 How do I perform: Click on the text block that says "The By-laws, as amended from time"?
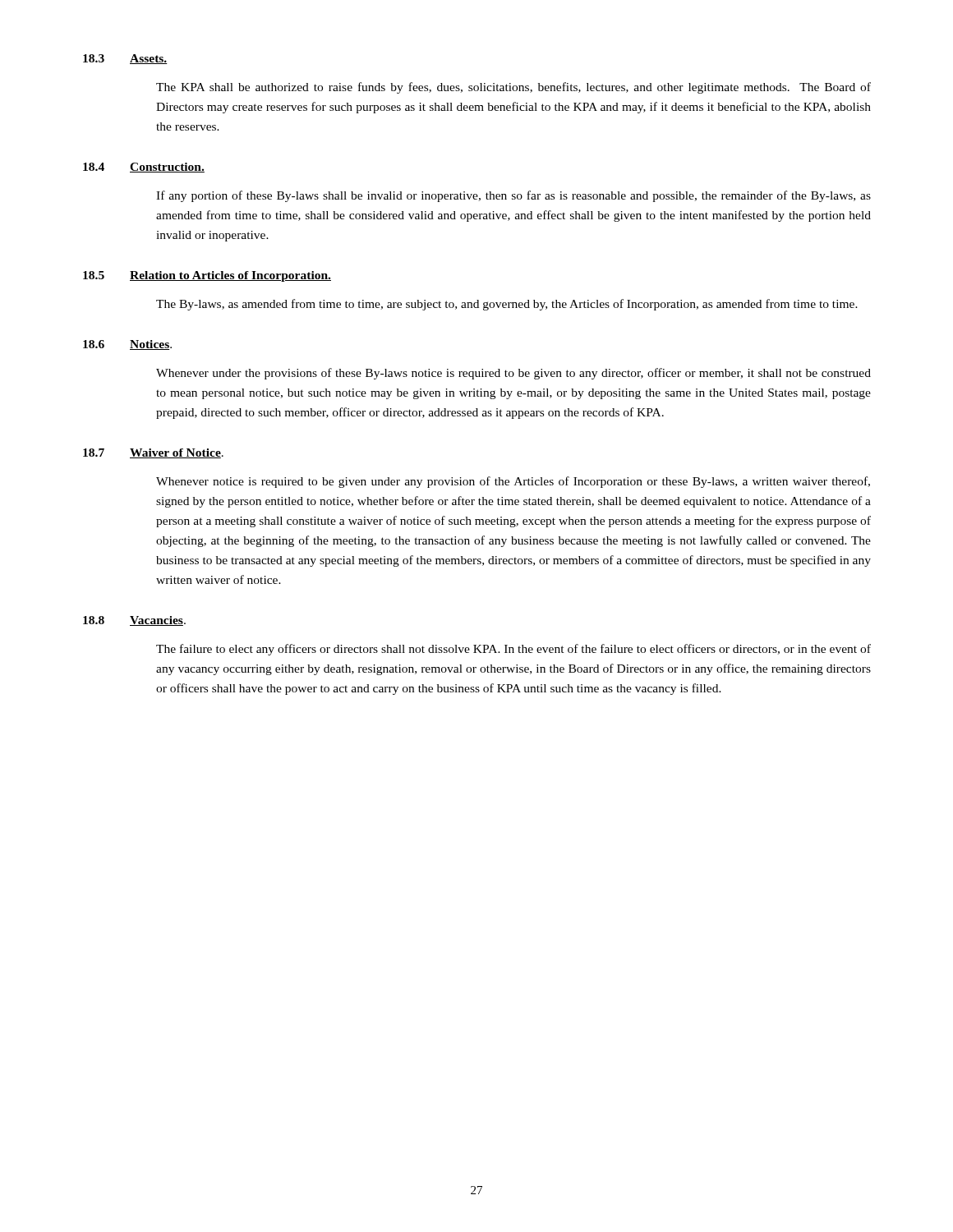pos(507,304)
